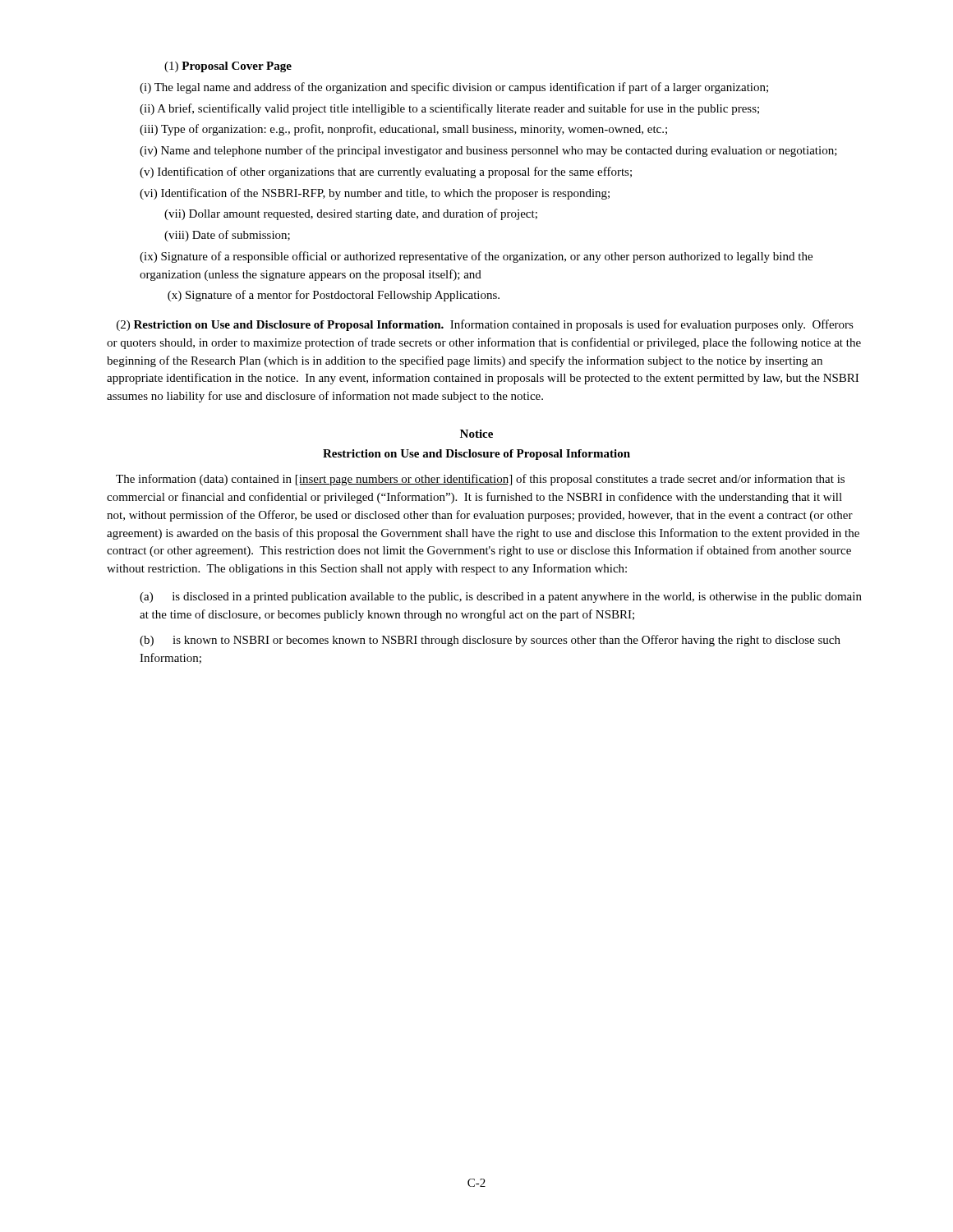This screenshot has width=953, height=1232.
Task: Select the text block starting "(a) is disclosed"
Action: tap(501, 605)
